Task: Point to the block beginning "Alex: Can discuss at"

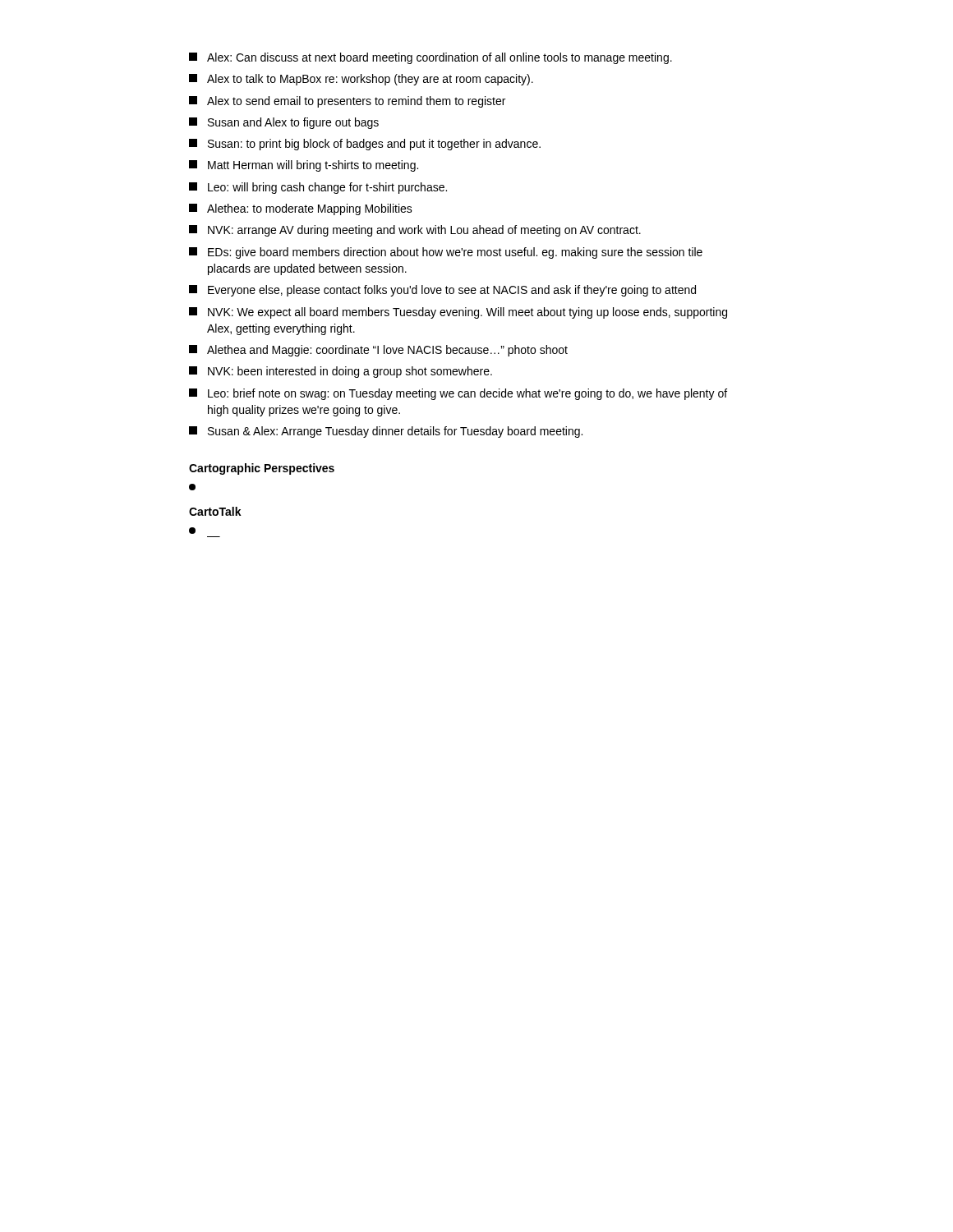Action: (468, 58)
